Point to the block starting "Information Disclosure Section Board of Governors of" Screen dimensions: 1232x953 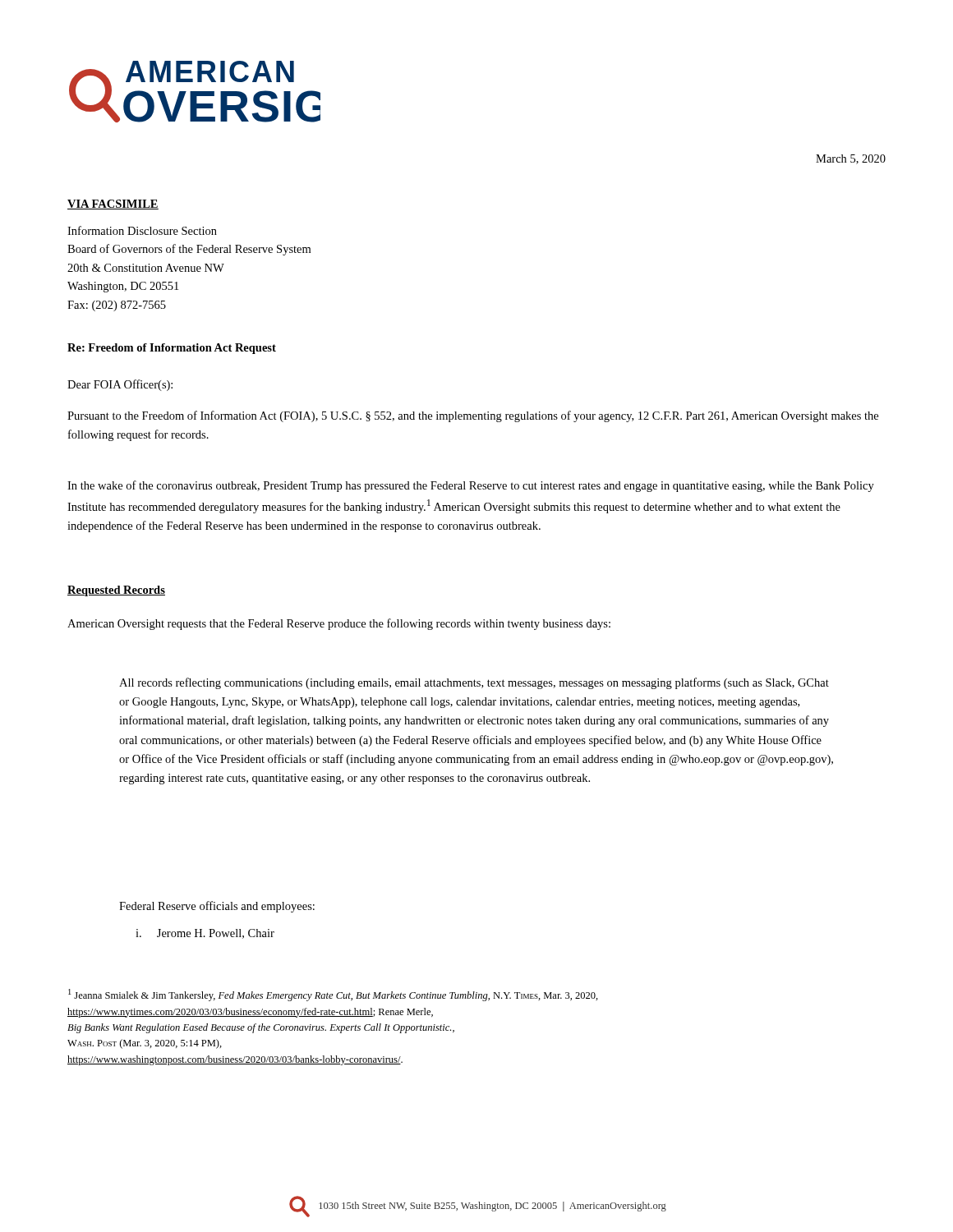[x=189, y=268]
